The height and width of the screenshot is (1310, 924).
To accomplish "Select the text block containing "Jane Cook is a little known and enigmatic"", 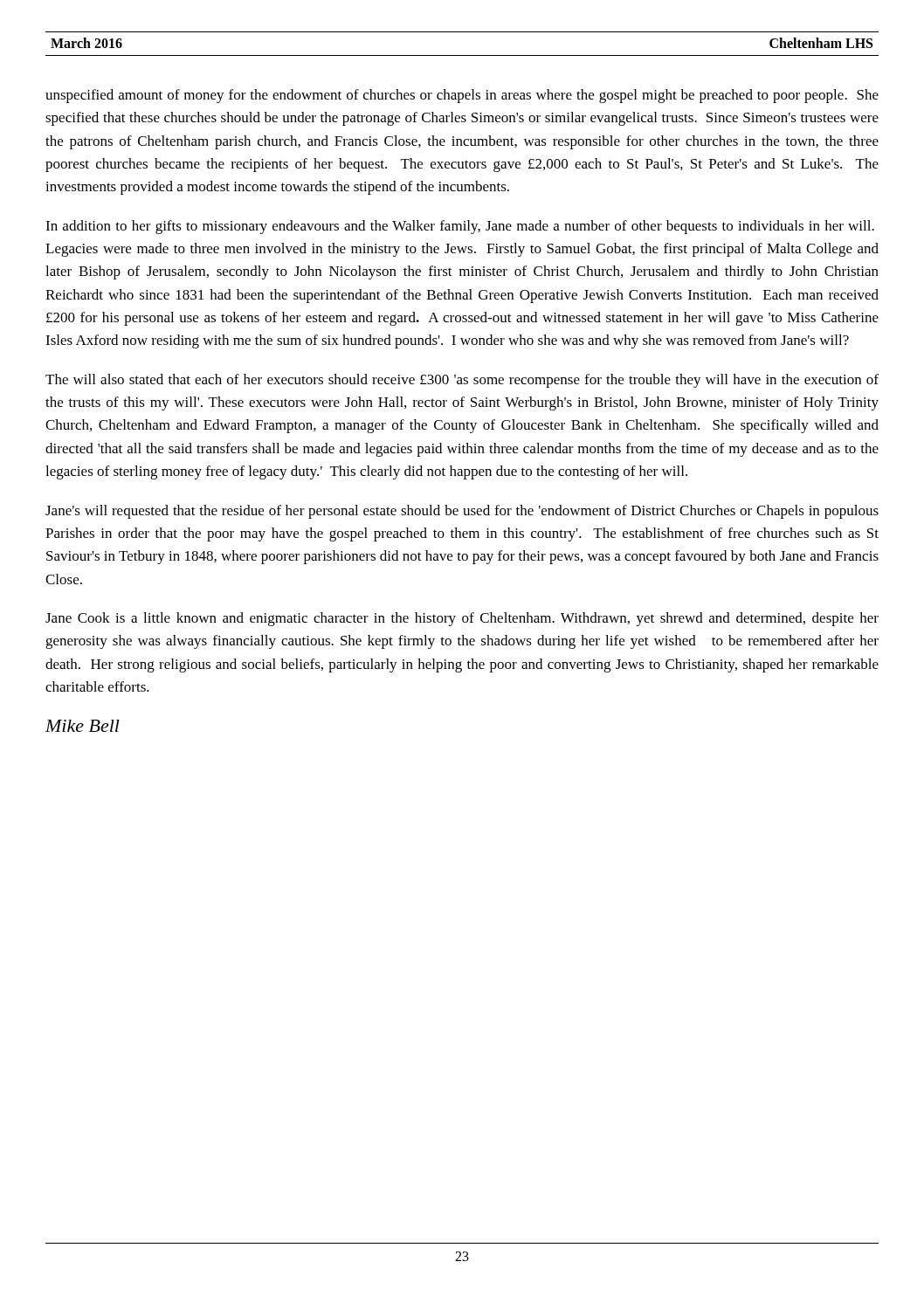I will [x=462, y=652].
